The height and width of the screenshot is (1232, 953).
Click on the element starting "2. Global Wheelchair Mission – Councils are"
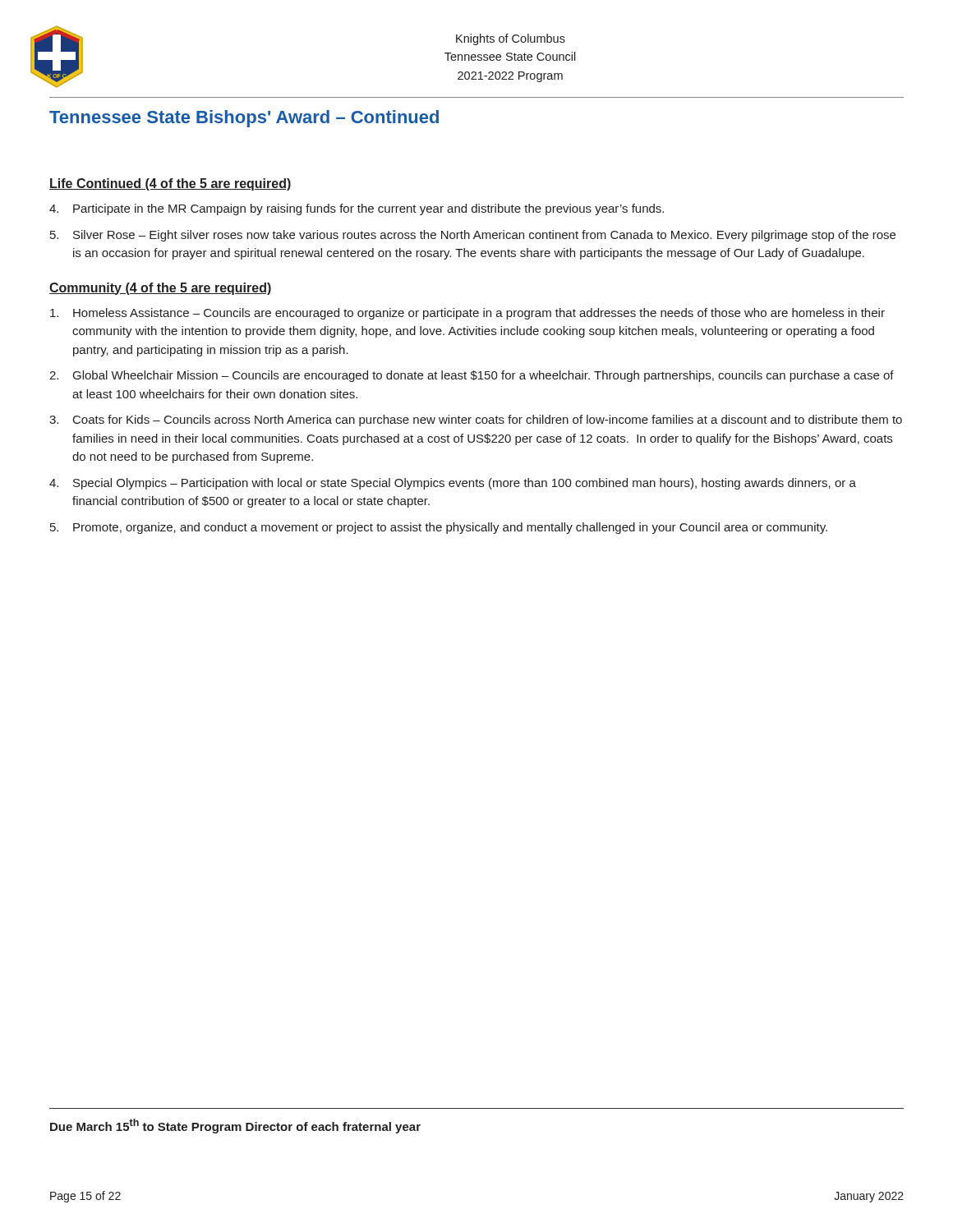476,385
